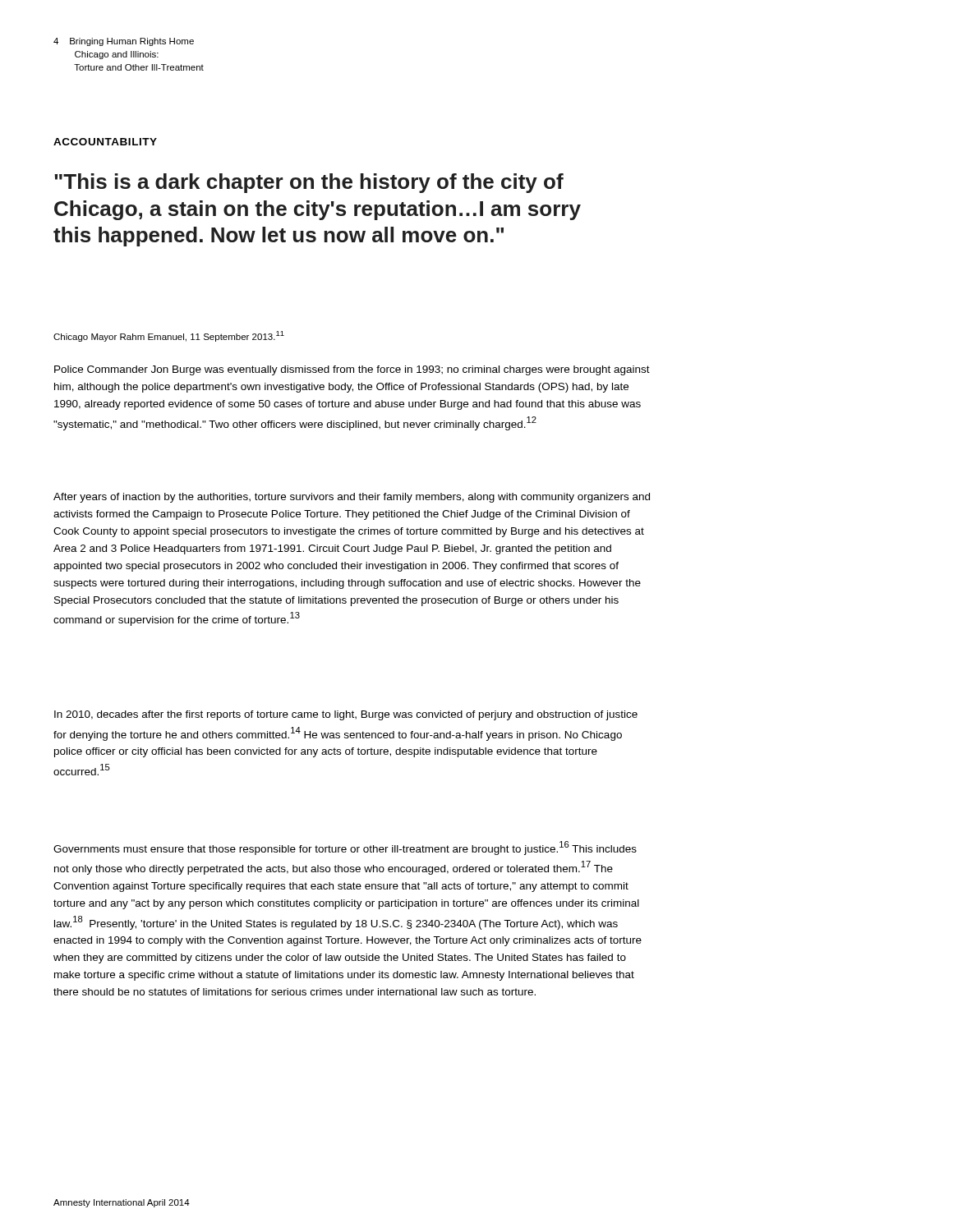Navigate to the text block starting "After years of inaction by"
Image resolution: width=953 pixels, height=1232 pixels.
pos(352,558)
